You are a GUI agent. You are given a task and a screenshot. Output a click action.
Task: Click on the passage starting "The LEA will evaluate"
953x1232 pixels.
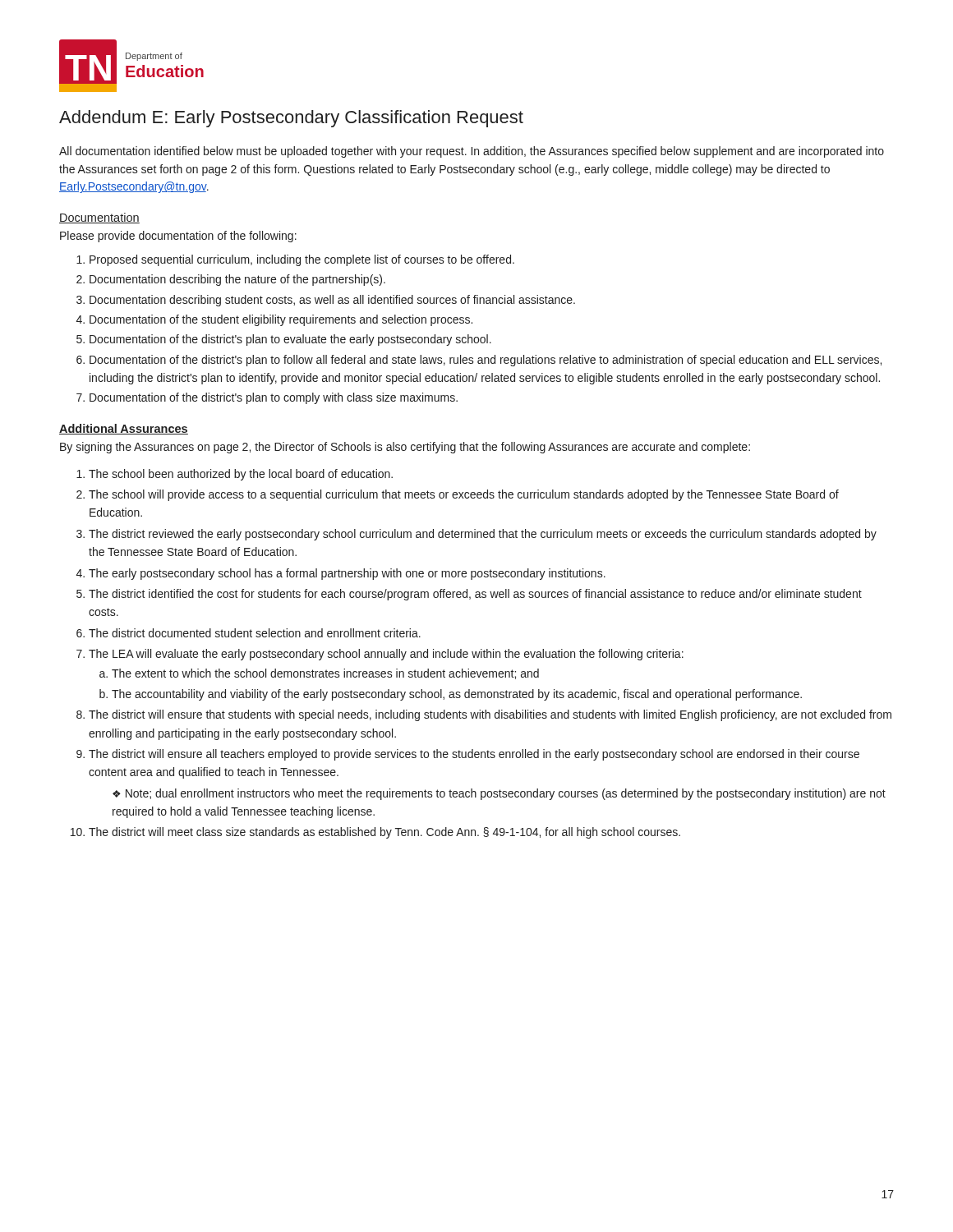coord(491,675)
